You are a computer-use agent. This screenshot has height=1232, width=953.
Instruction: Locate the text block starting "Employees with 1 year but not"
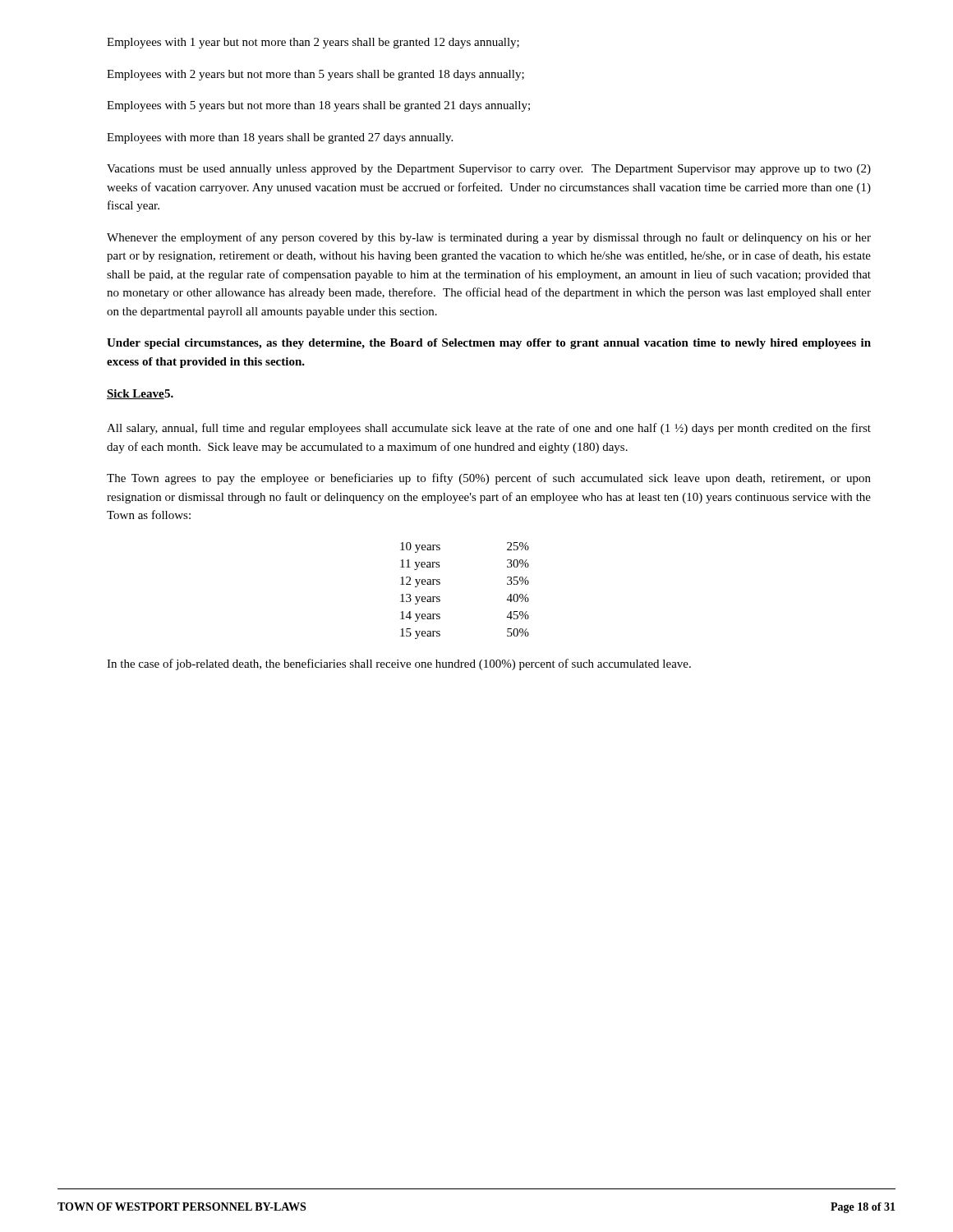click(x=313, y=42)
